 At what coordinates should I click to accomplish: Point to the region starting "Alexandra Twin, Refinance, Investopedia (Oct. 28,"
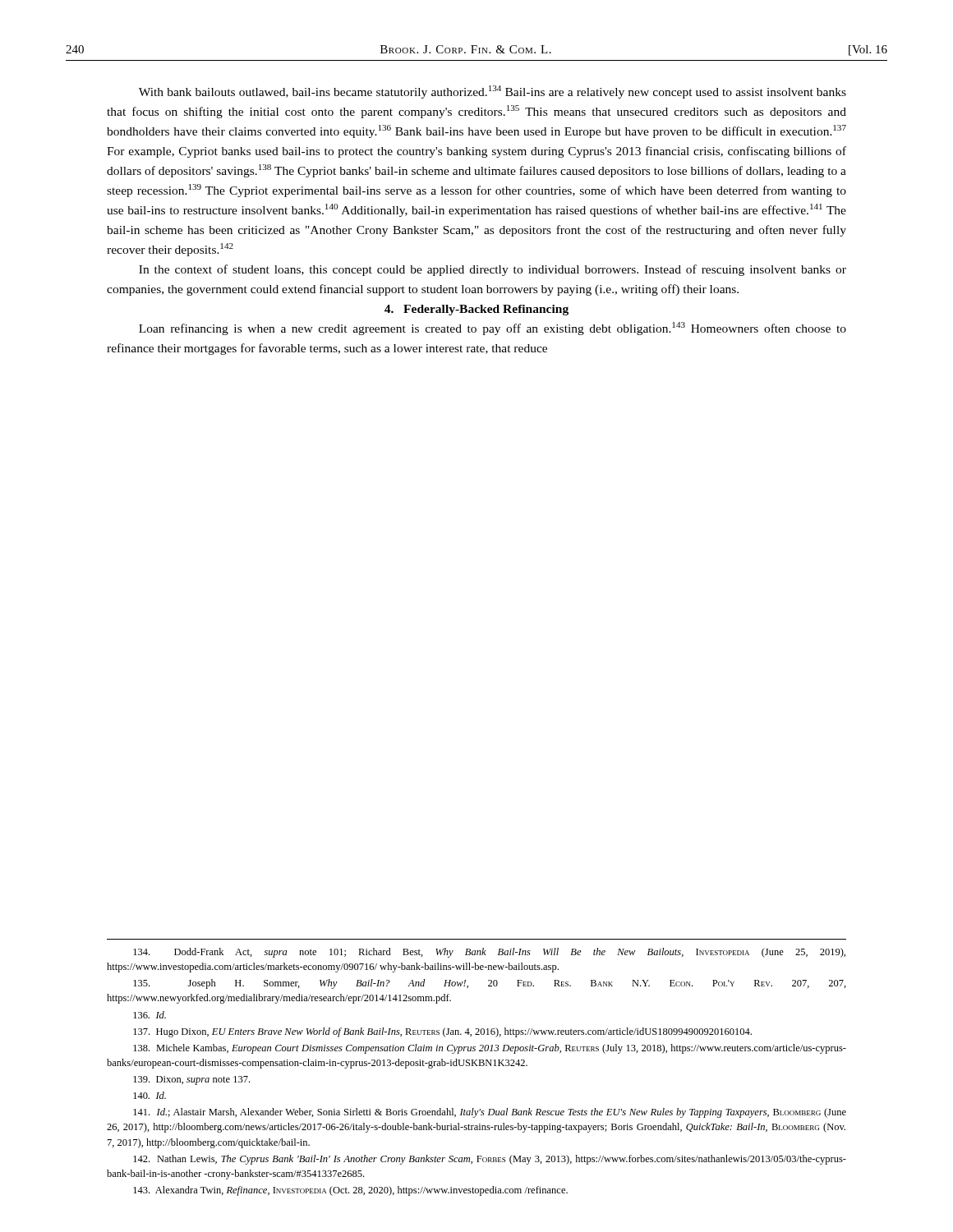tap(350, 1190)
